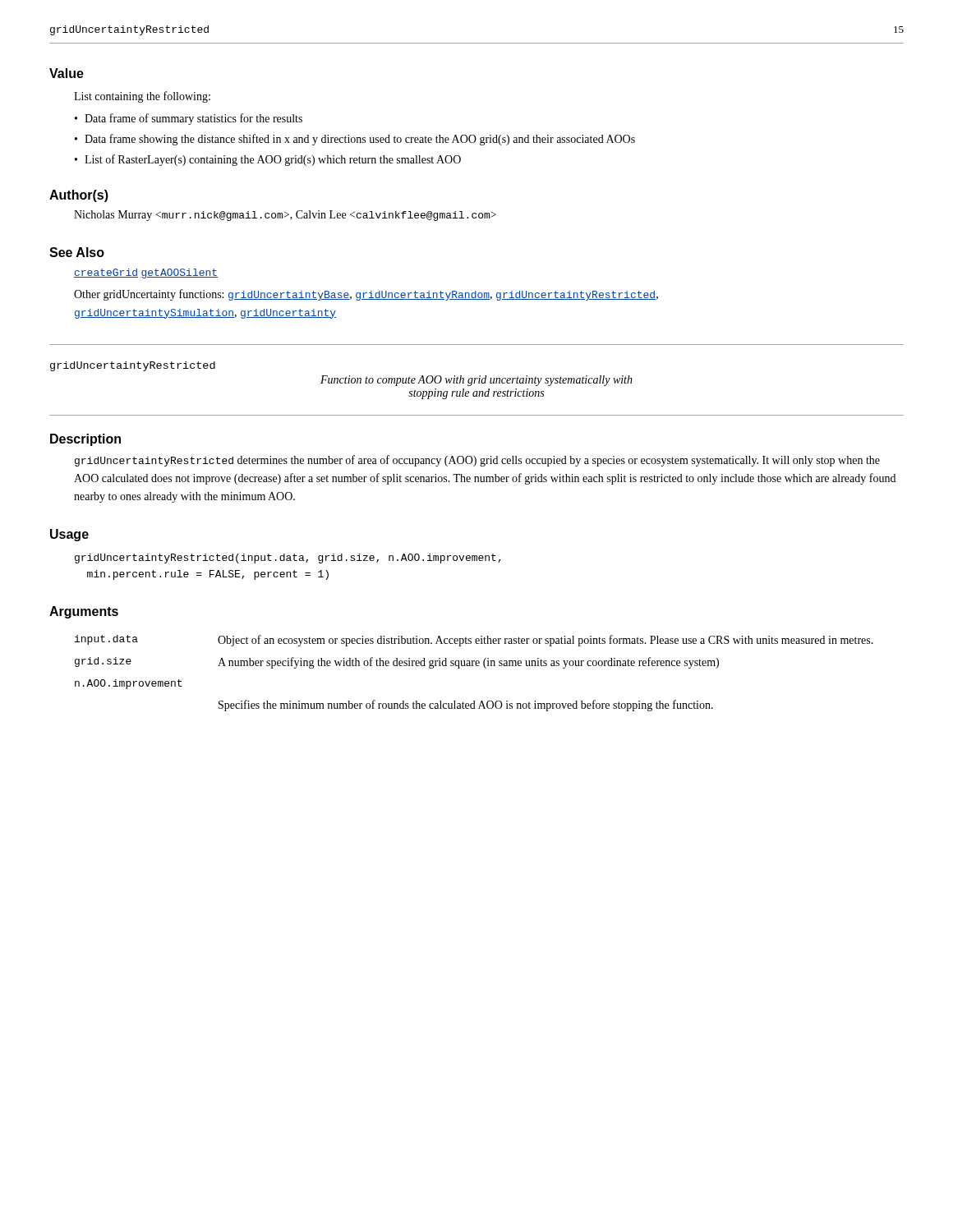The image size is (953, 1232).
Task: Find the formula that reads "gridUncertaintyRestricted(input.data, grid.size, n.AOO.improvement, min.percent.rule = FALSE,"
Action: pos(289,566)
